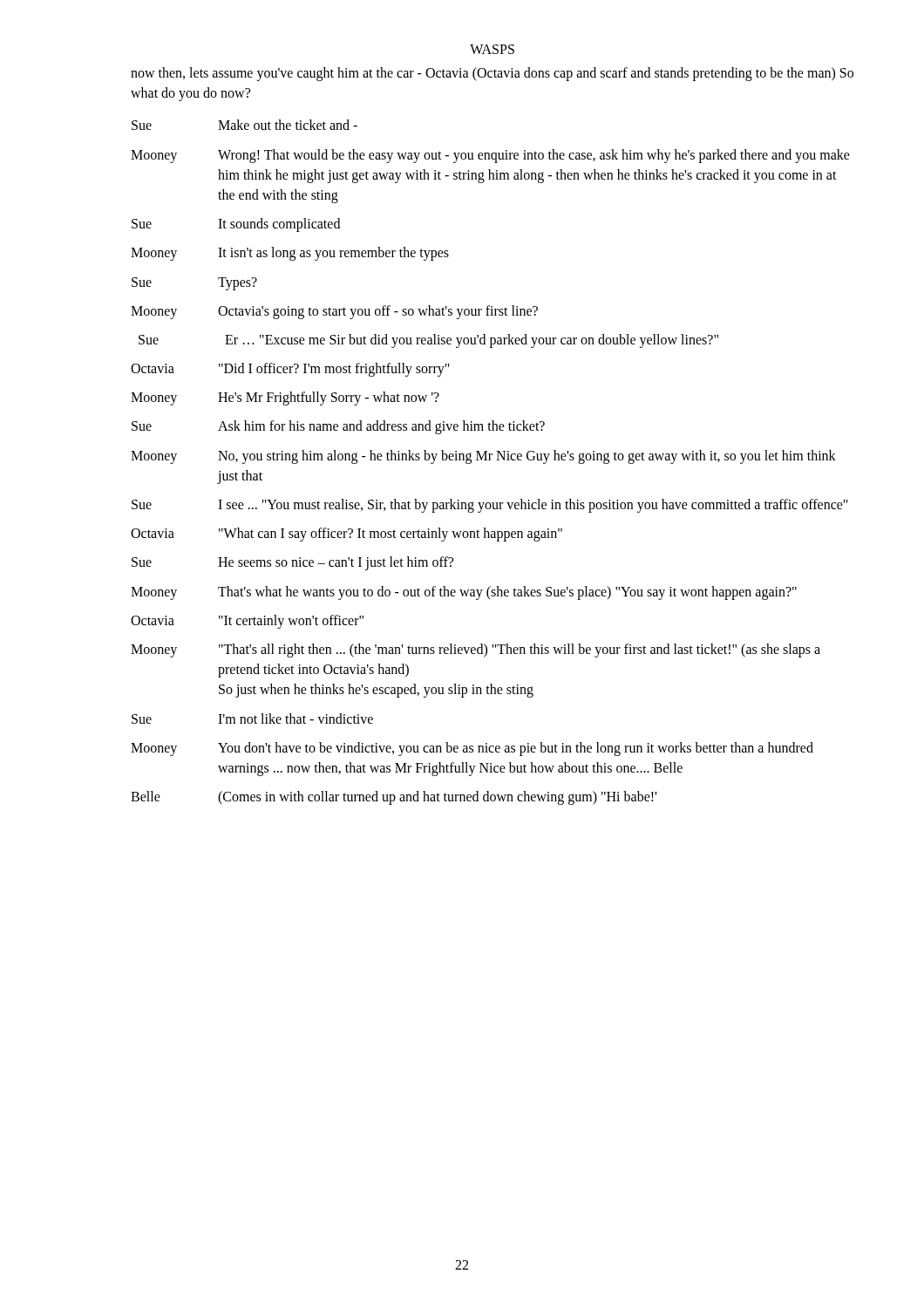The image size is (924, 1308).
Task: Select the list item with the text "Sue I see ... "You"
Action: 492,505
